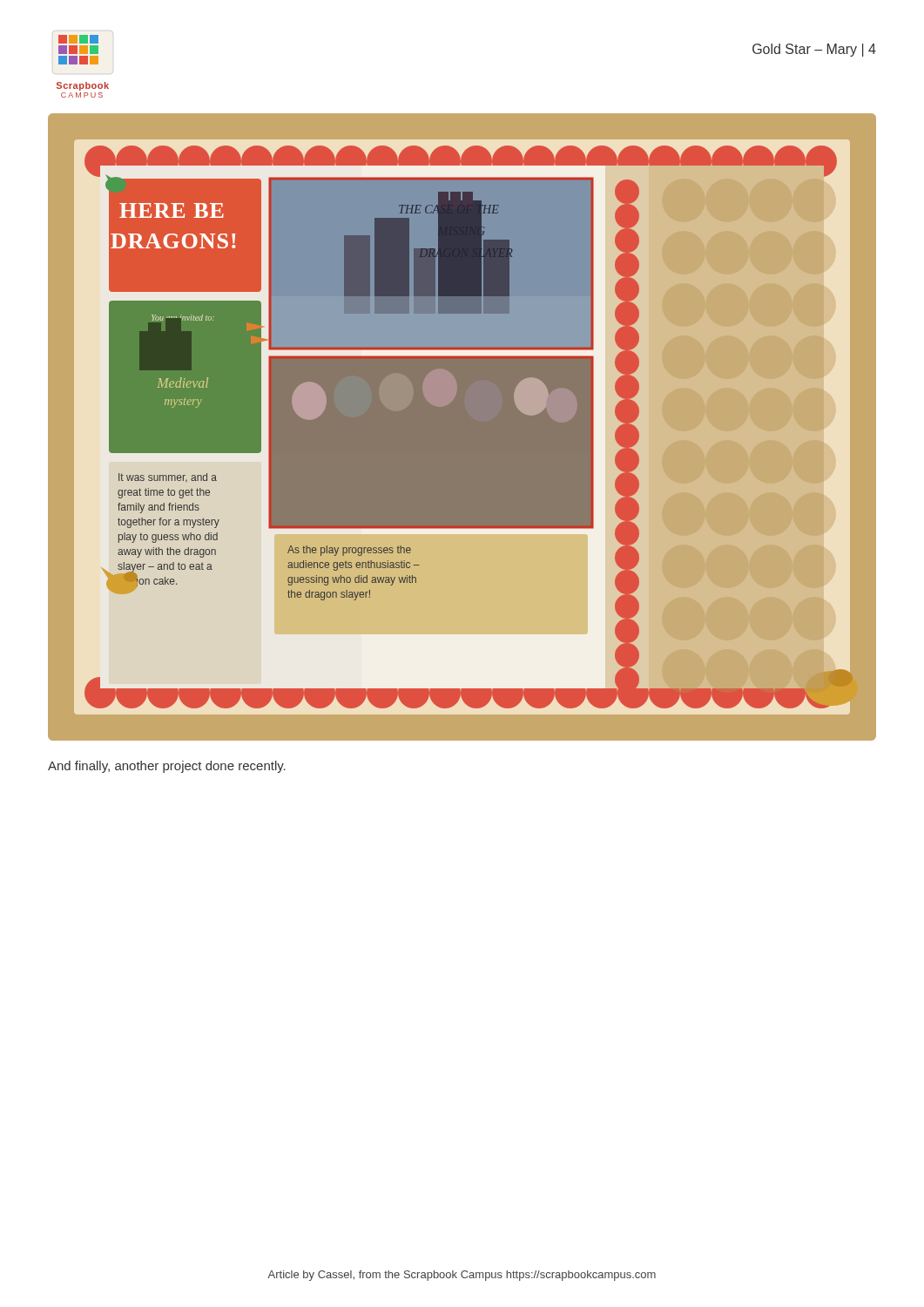Select the illustration
This screenshot has width=924, height=1307.
(462, 427)
